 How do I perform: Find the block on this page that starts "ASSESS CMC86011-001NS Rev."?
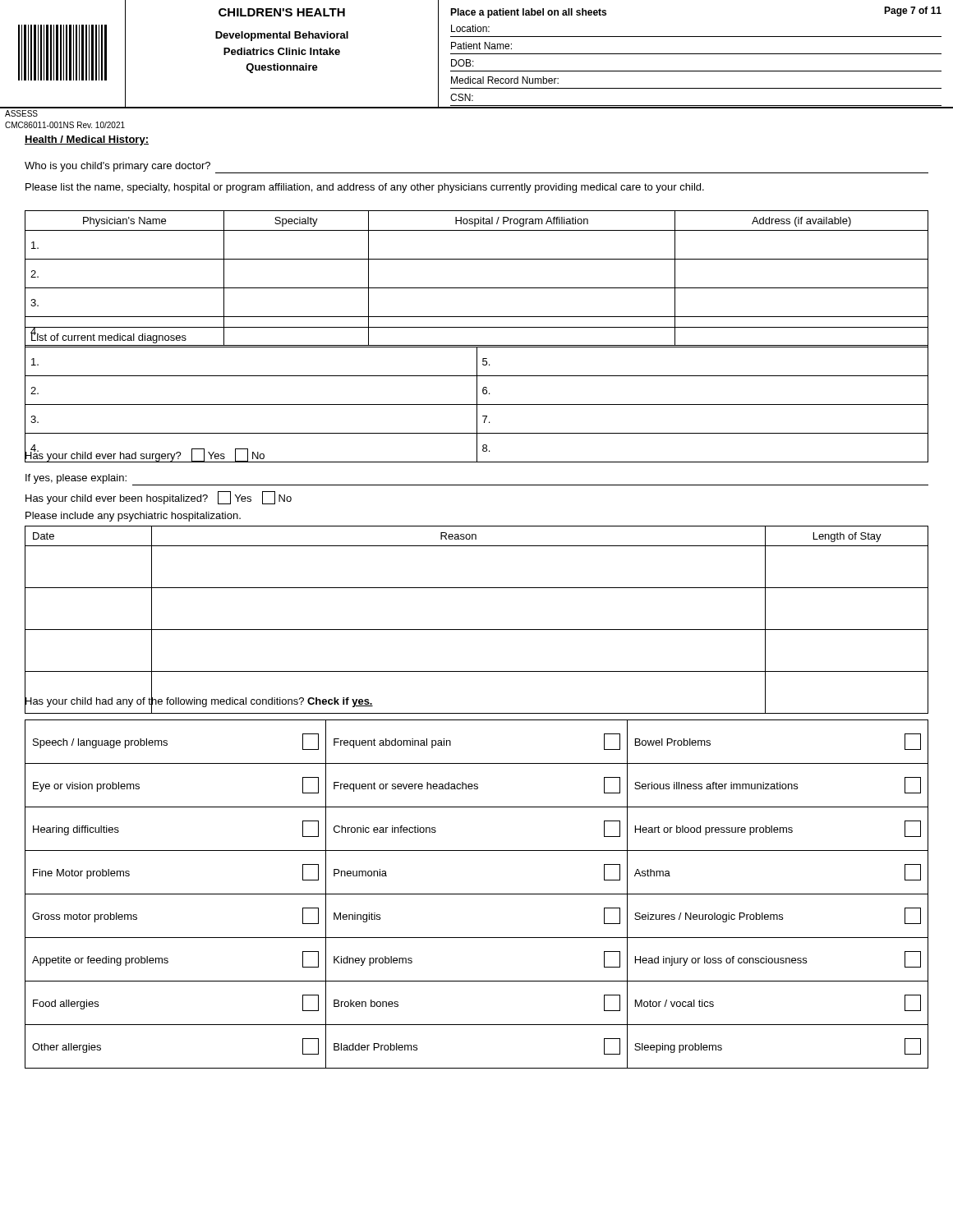click(65, 120)
